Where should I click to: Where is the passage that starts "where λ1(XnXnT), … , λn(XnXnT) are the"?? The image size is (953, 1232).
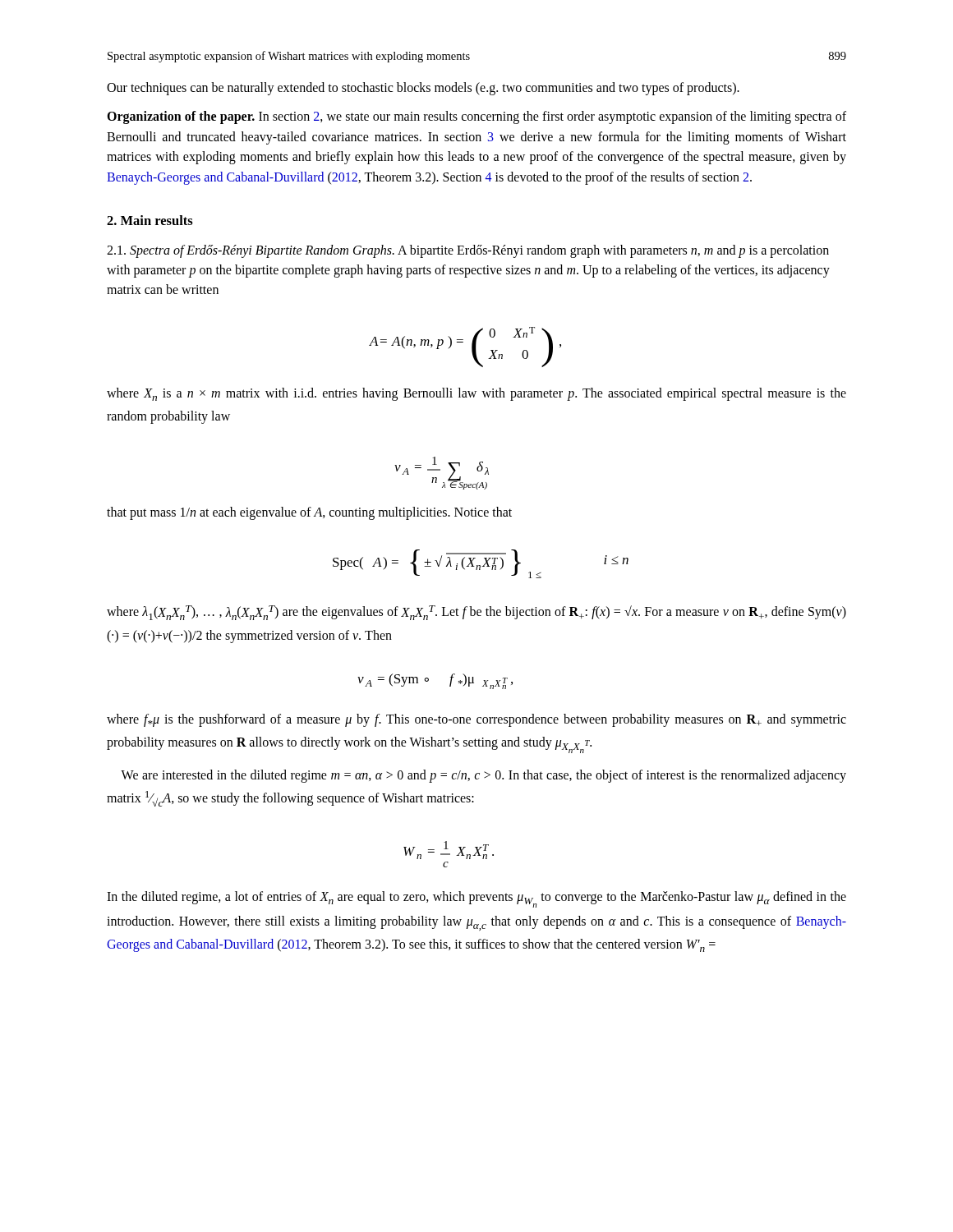point(476,623)
